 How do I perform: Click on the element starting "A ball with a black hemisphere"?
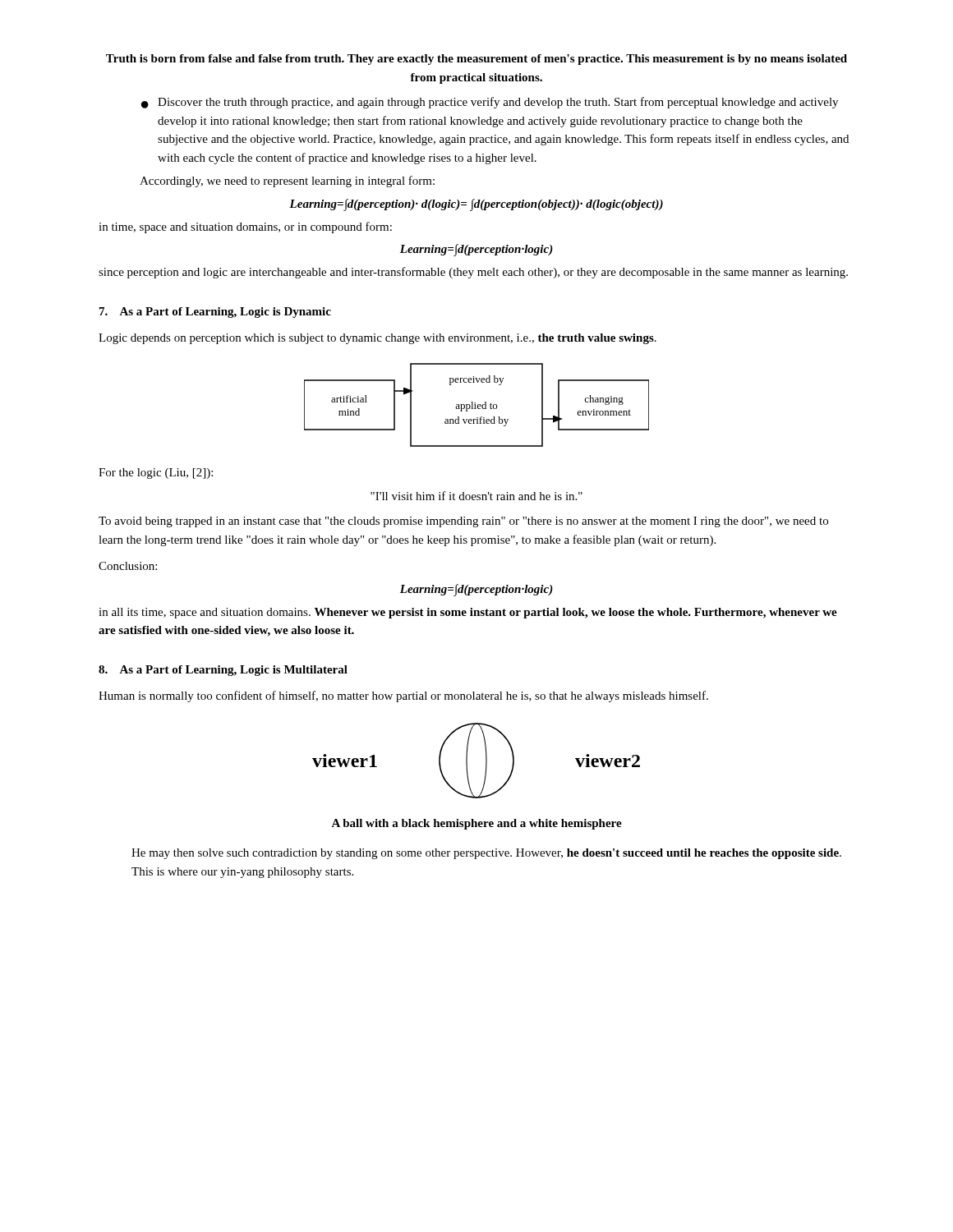(476, 823)
